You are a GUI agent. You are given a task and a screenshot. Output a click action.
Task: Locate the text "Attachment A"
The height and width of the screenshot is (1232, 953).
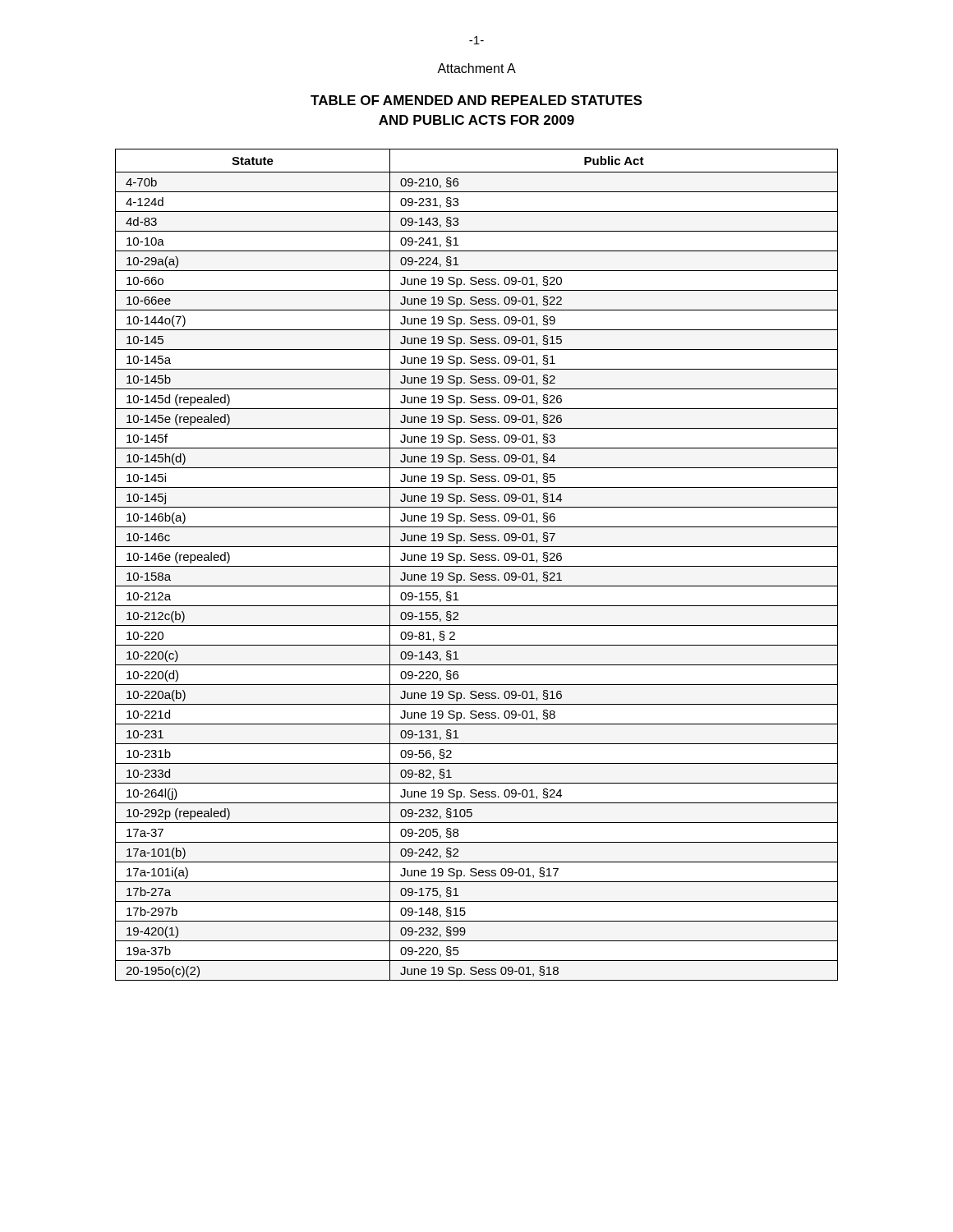pos(476,69)
